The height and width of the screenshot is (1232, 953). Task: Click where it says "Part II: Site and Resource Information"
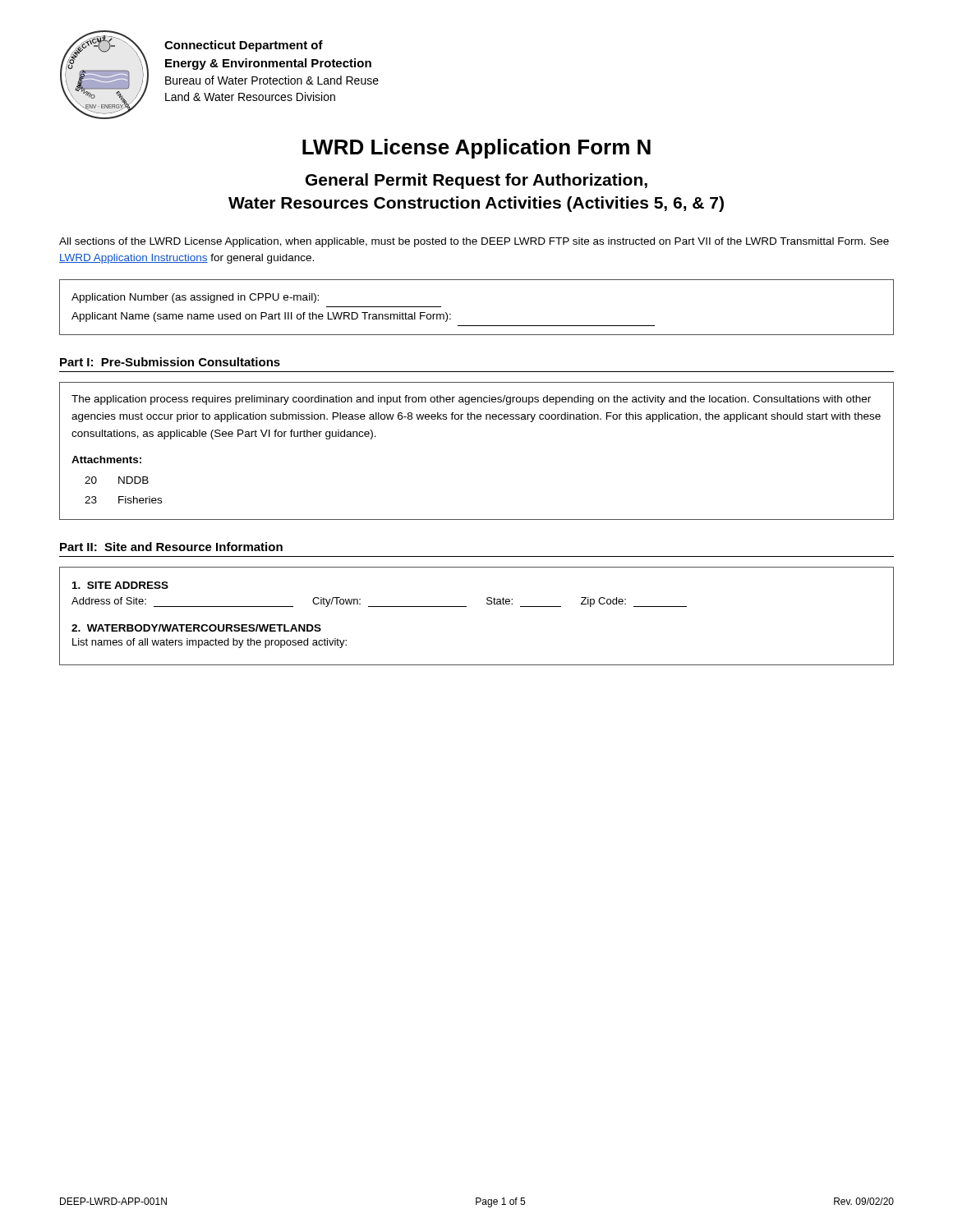[171, 546]
